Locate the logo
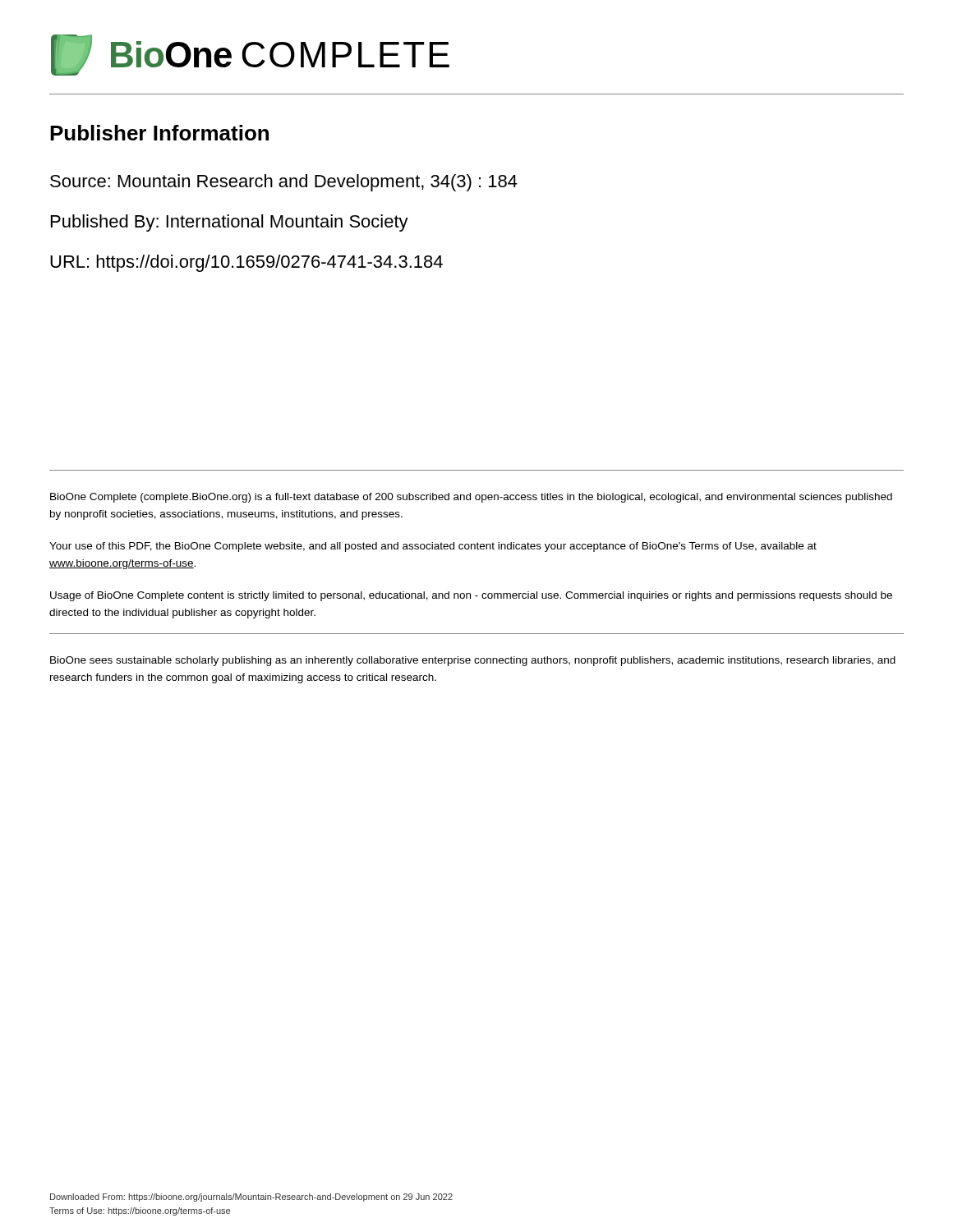Viewport: 953px width, 1232px height. tap(476, 47)
